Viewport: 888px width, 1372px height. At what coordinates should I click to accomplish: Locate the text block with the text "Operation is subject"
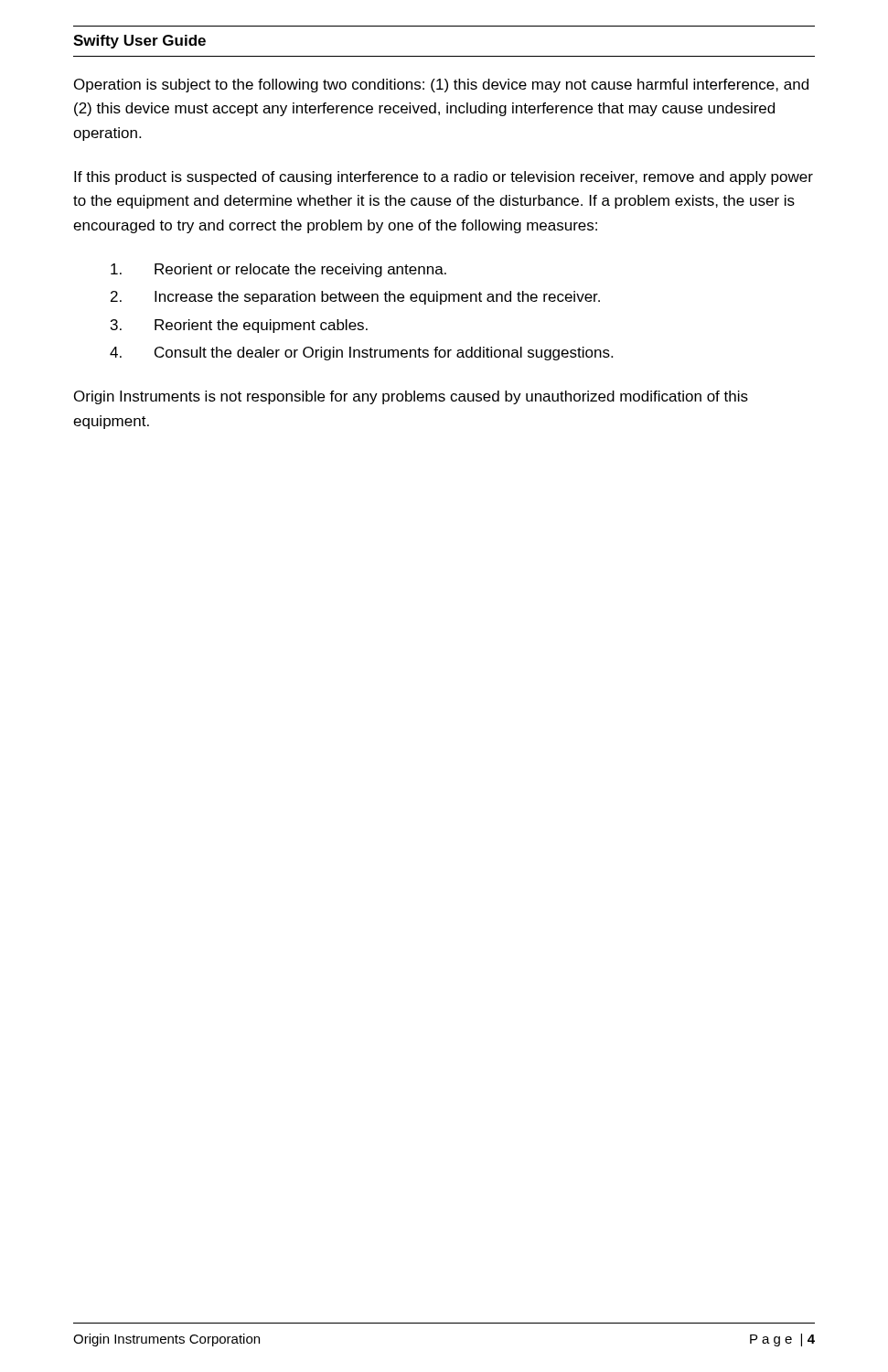441,109
